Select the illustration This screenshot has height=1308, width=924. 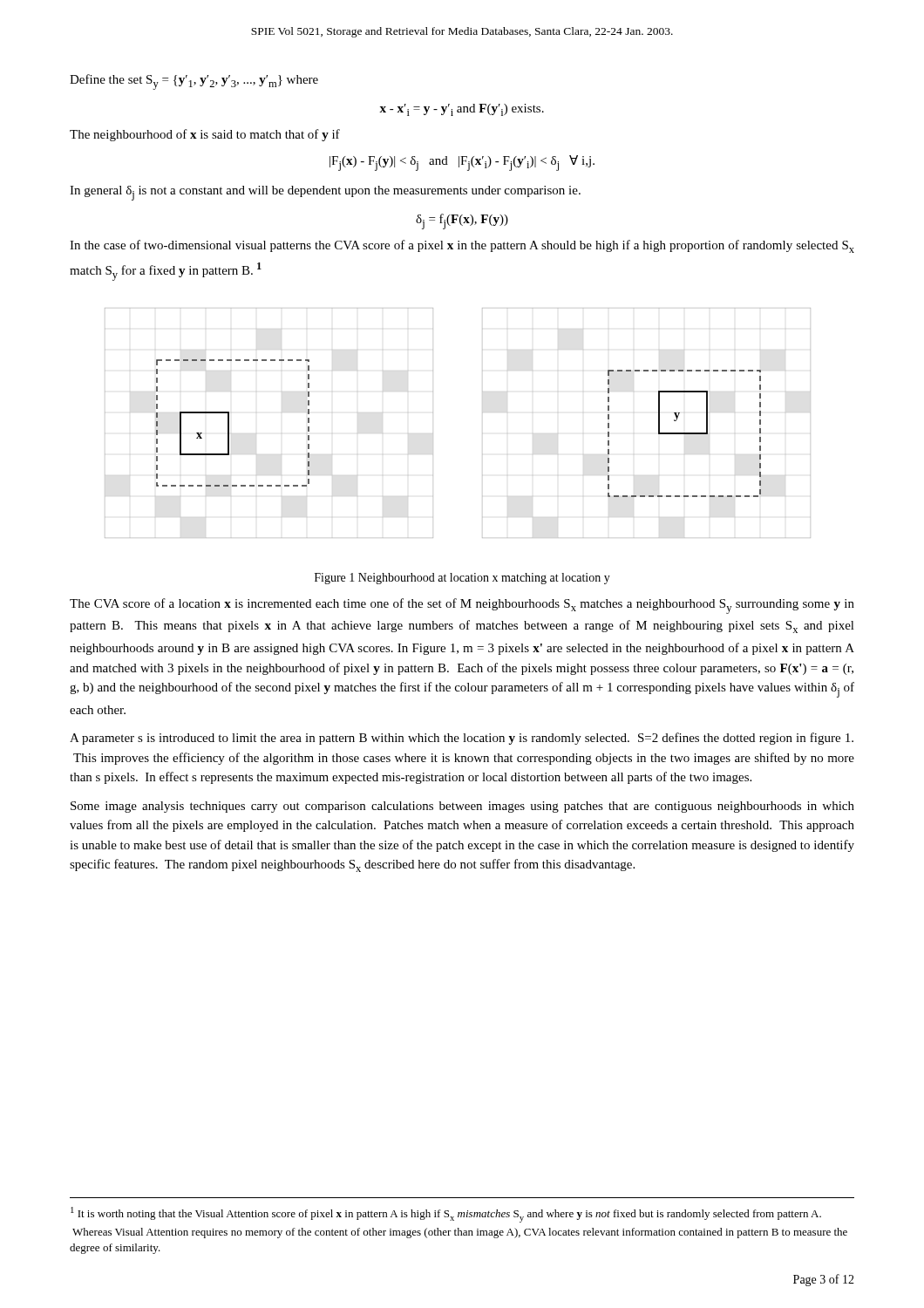(462, 427)
